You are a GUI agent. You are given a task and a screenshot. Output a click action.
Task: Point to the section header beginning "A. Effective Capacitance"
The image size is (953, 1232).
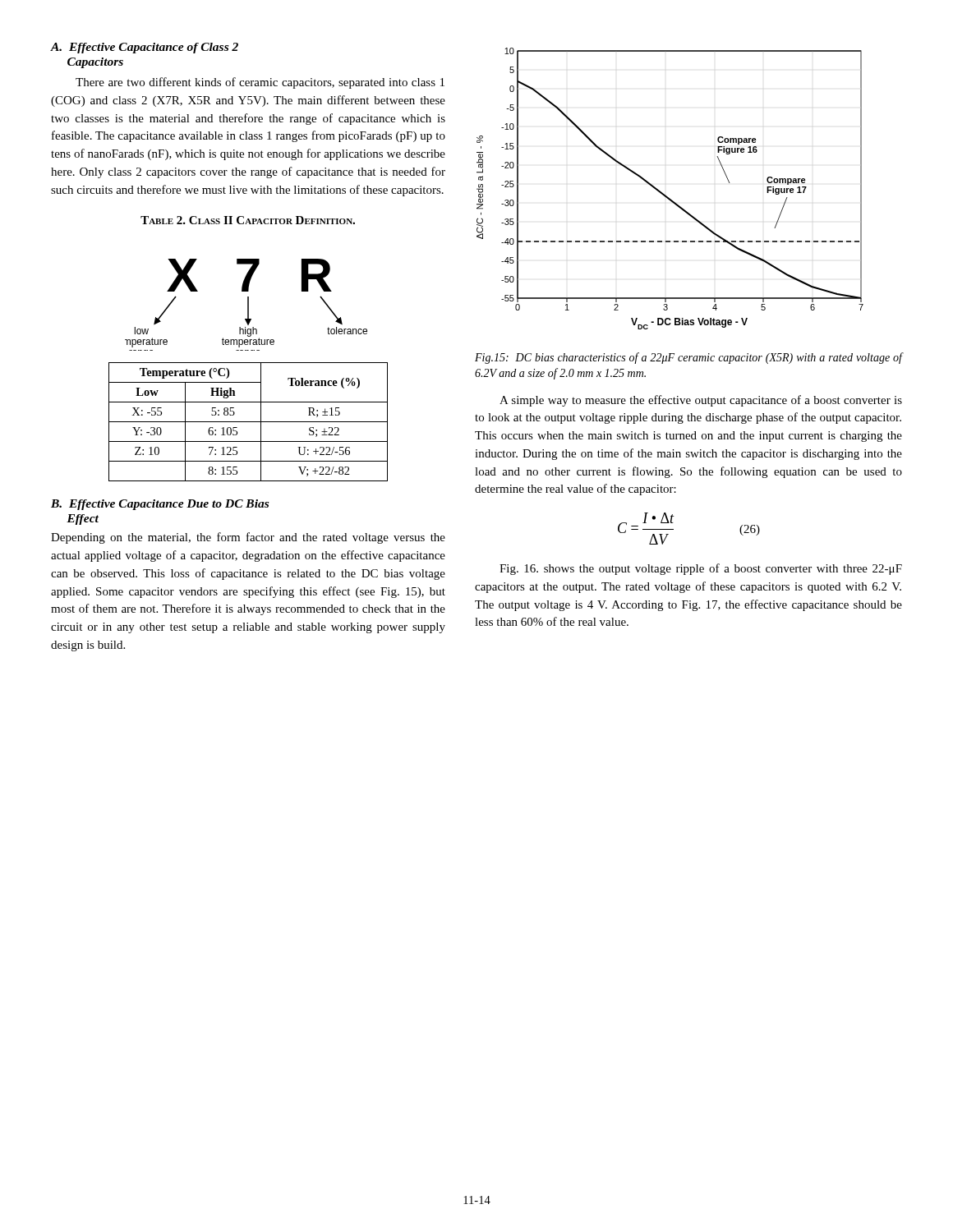(144, 48)
